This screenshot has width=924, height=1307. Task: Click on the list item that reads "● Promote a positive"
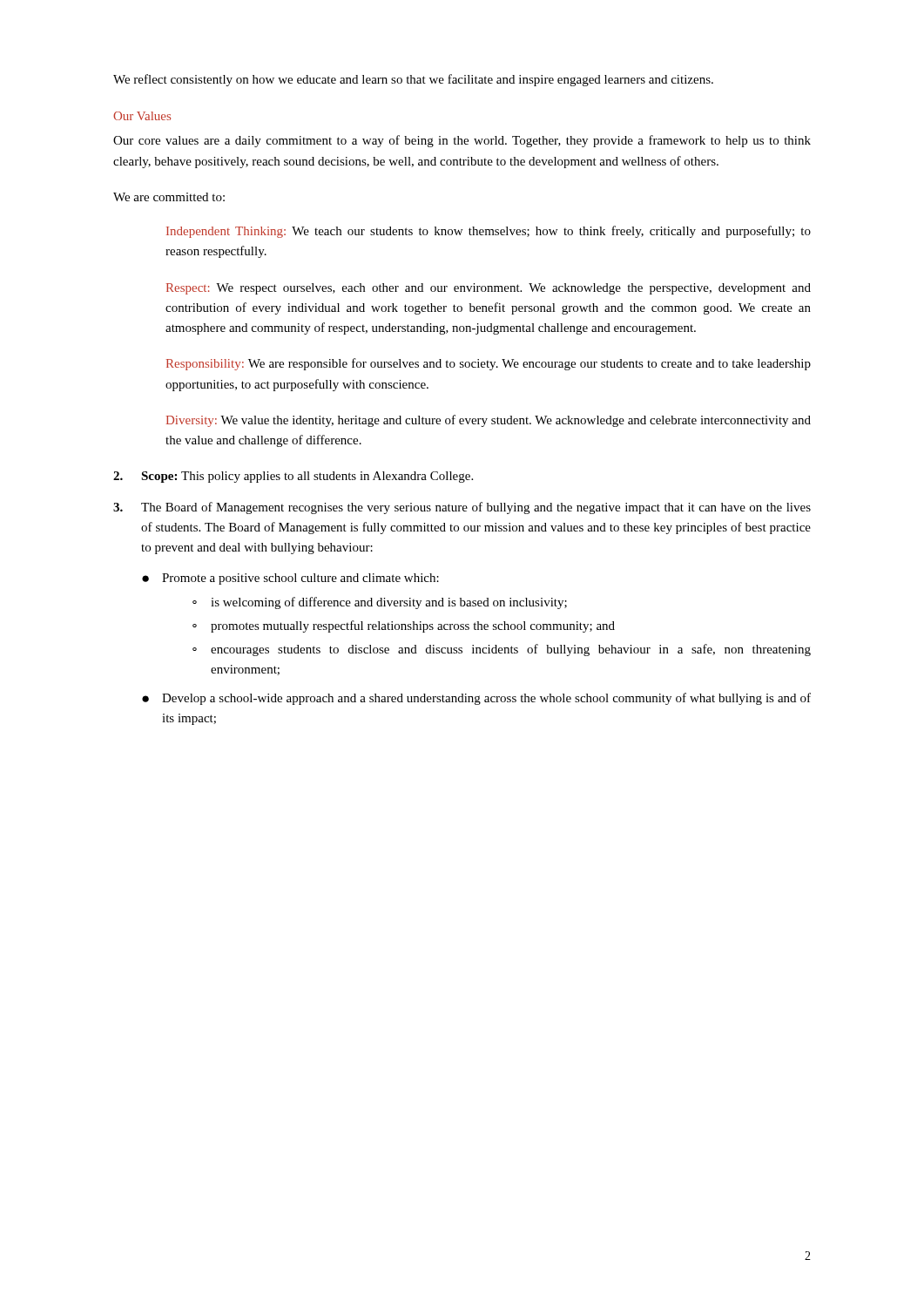[476, 626]
